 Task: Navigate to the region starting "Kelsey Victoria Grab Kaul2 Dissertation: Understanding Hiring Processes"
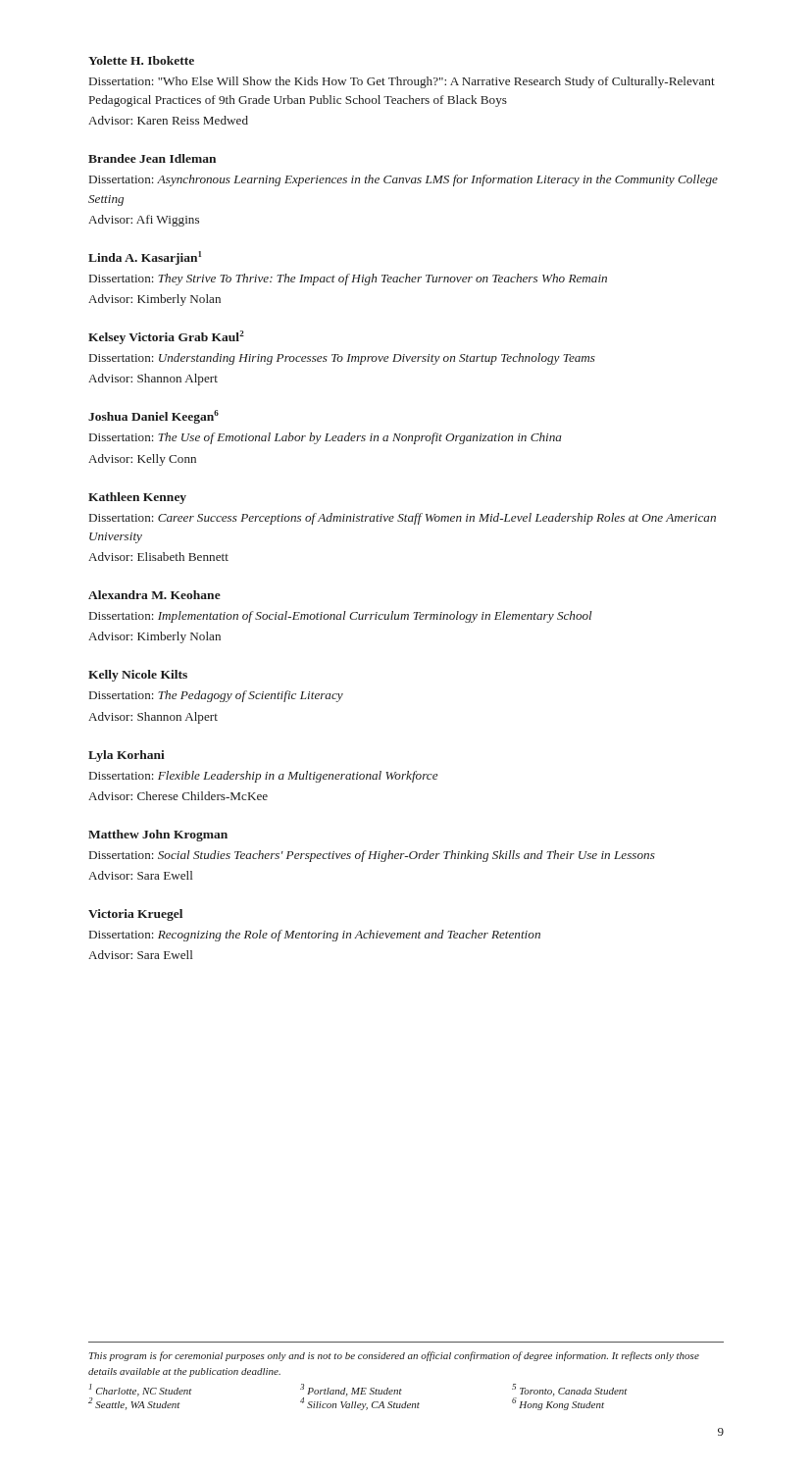coord(406,359)
